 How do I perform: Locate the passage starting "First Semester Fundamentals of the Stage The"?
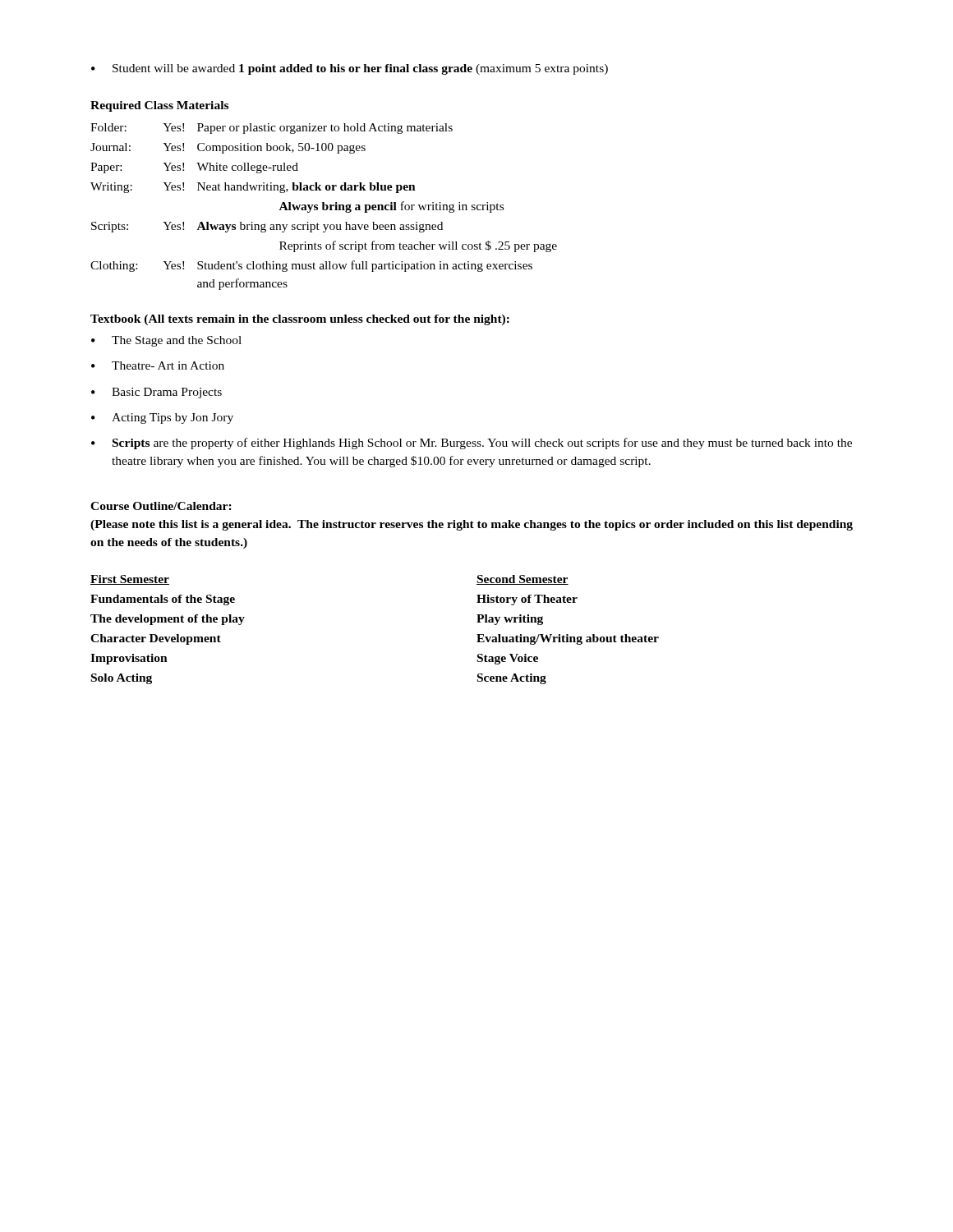pos(130,580)
